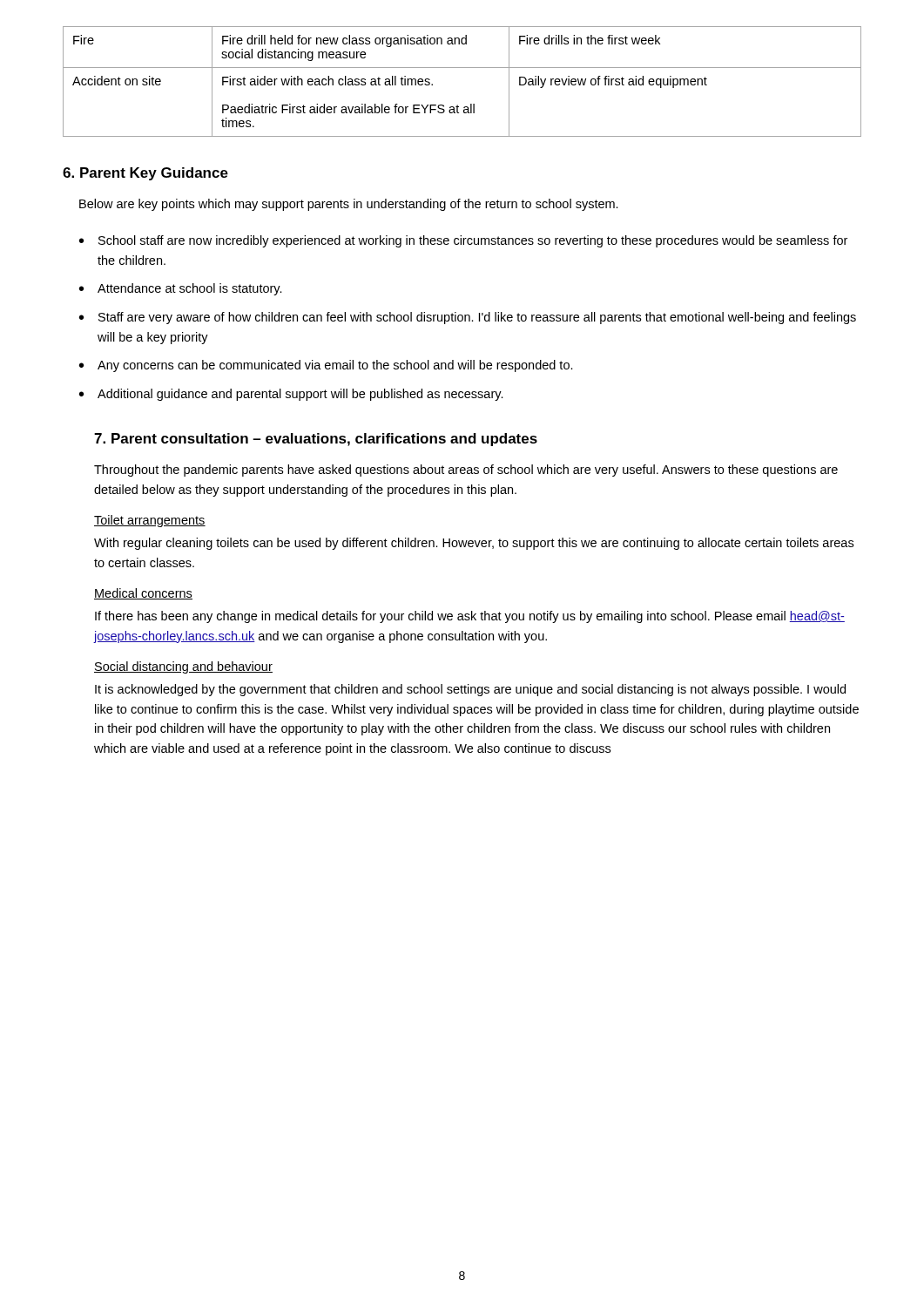
Task: Find the text block that says "Throughout the pandemic parents"
Action: 466,480
